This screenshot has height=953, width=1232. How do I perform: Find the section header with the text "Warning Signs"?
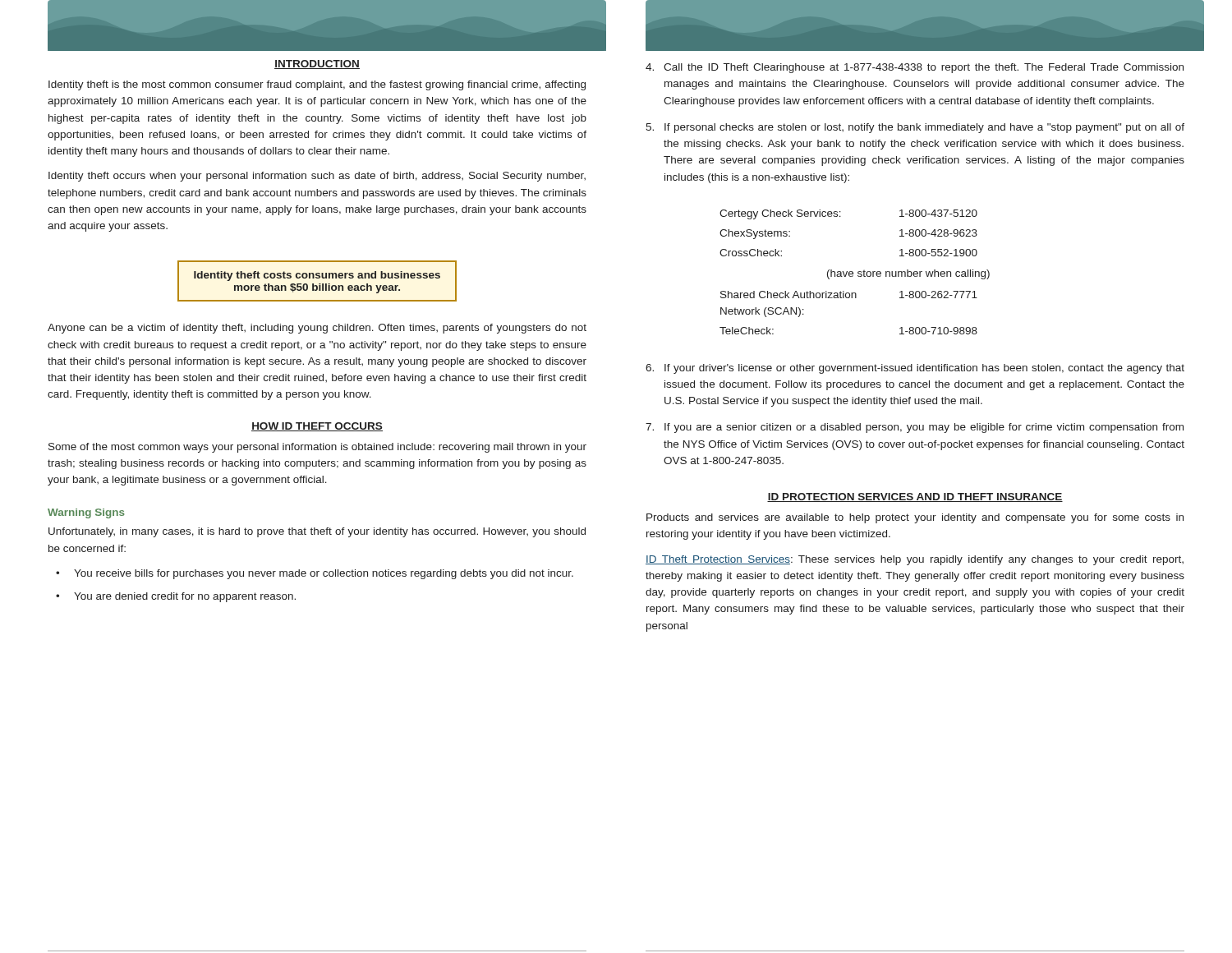coord(86,512)
